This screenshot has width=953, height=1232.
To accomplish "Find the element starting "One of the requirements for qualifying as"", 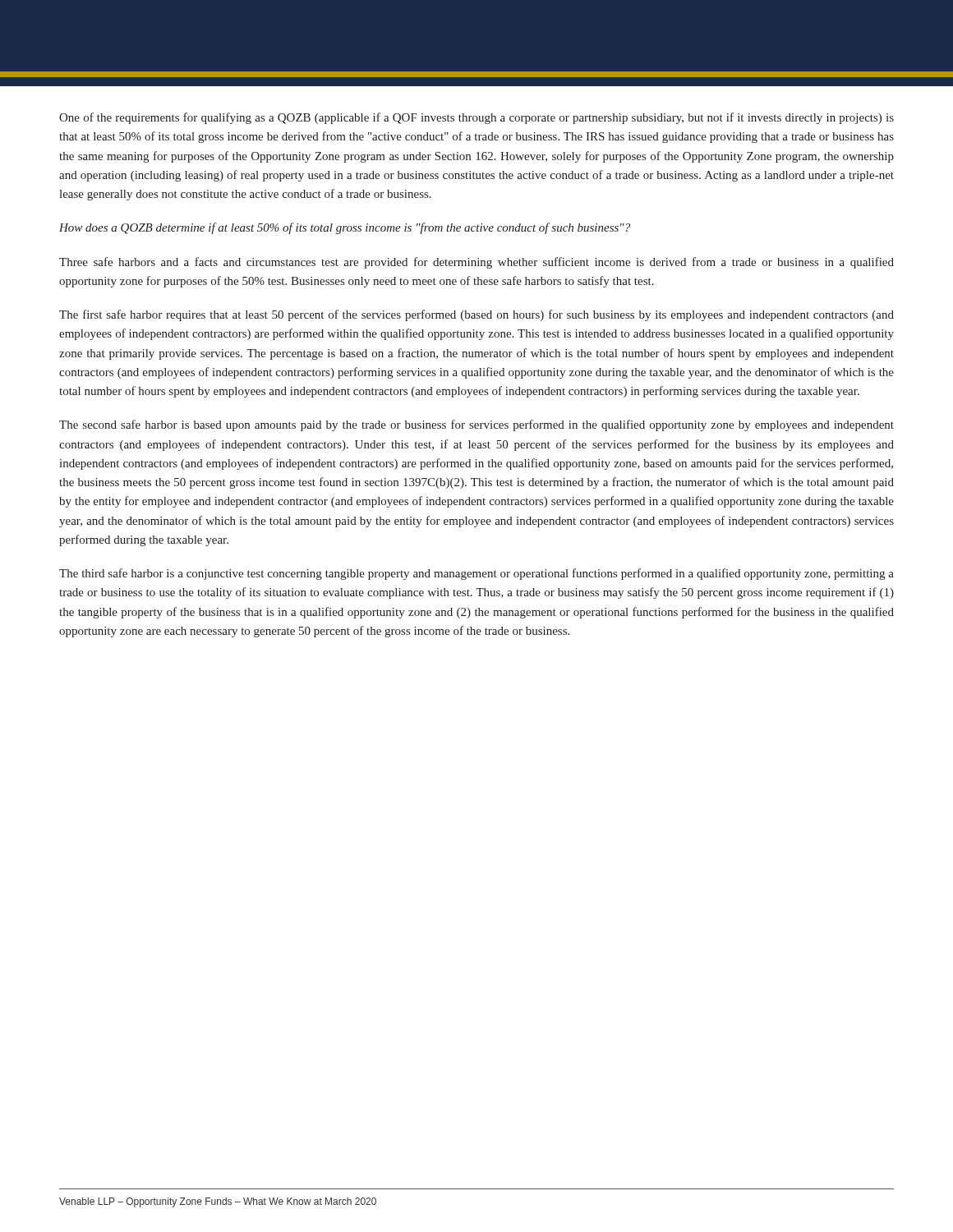I will pos(476,156).
